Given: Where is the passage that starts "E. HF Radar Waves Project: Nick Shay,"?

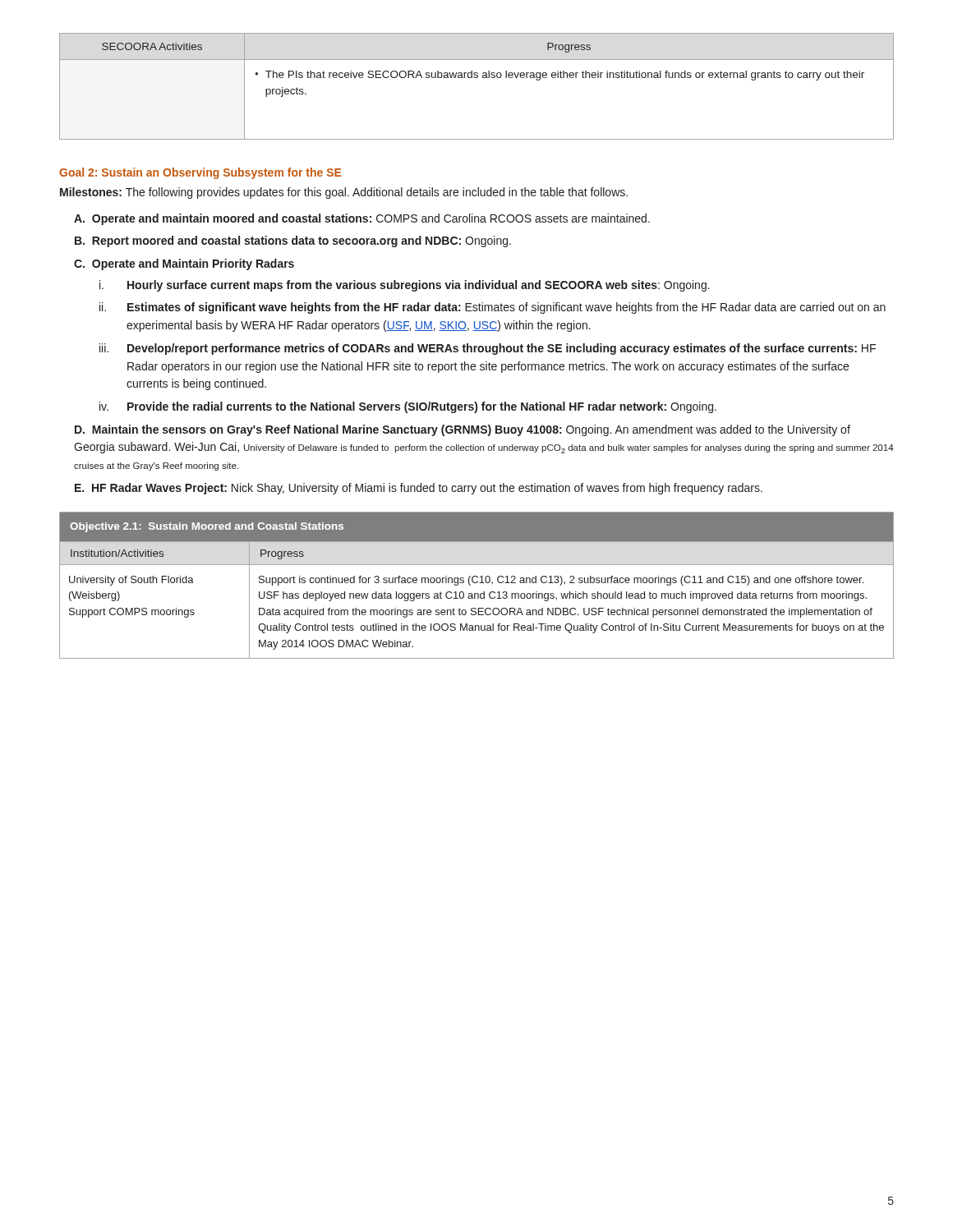Looking at the screenshot, I should click(x=419, y=488).
